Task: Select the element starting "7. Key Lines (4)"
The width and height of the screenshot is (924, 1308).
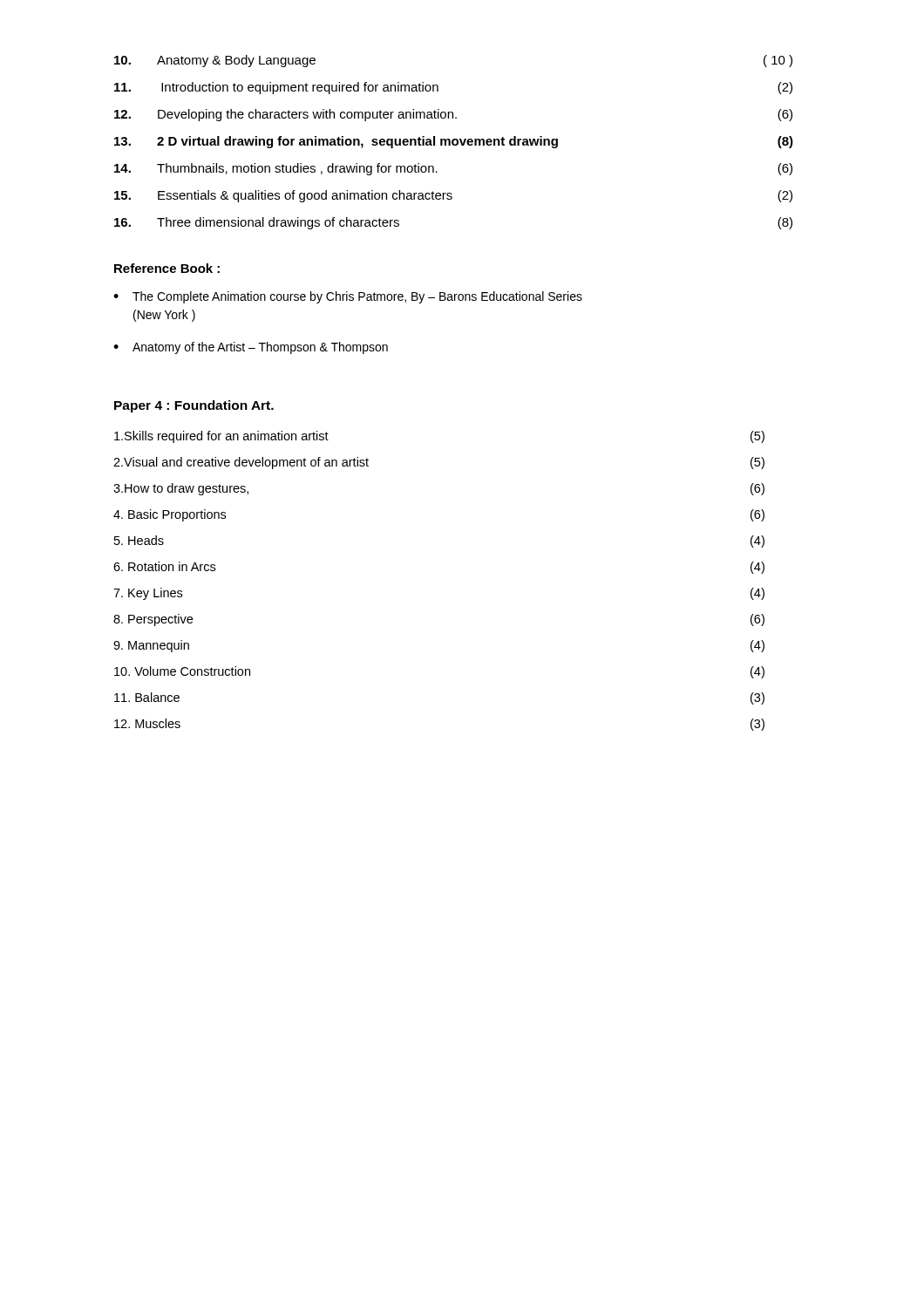Action: (145, 593)
